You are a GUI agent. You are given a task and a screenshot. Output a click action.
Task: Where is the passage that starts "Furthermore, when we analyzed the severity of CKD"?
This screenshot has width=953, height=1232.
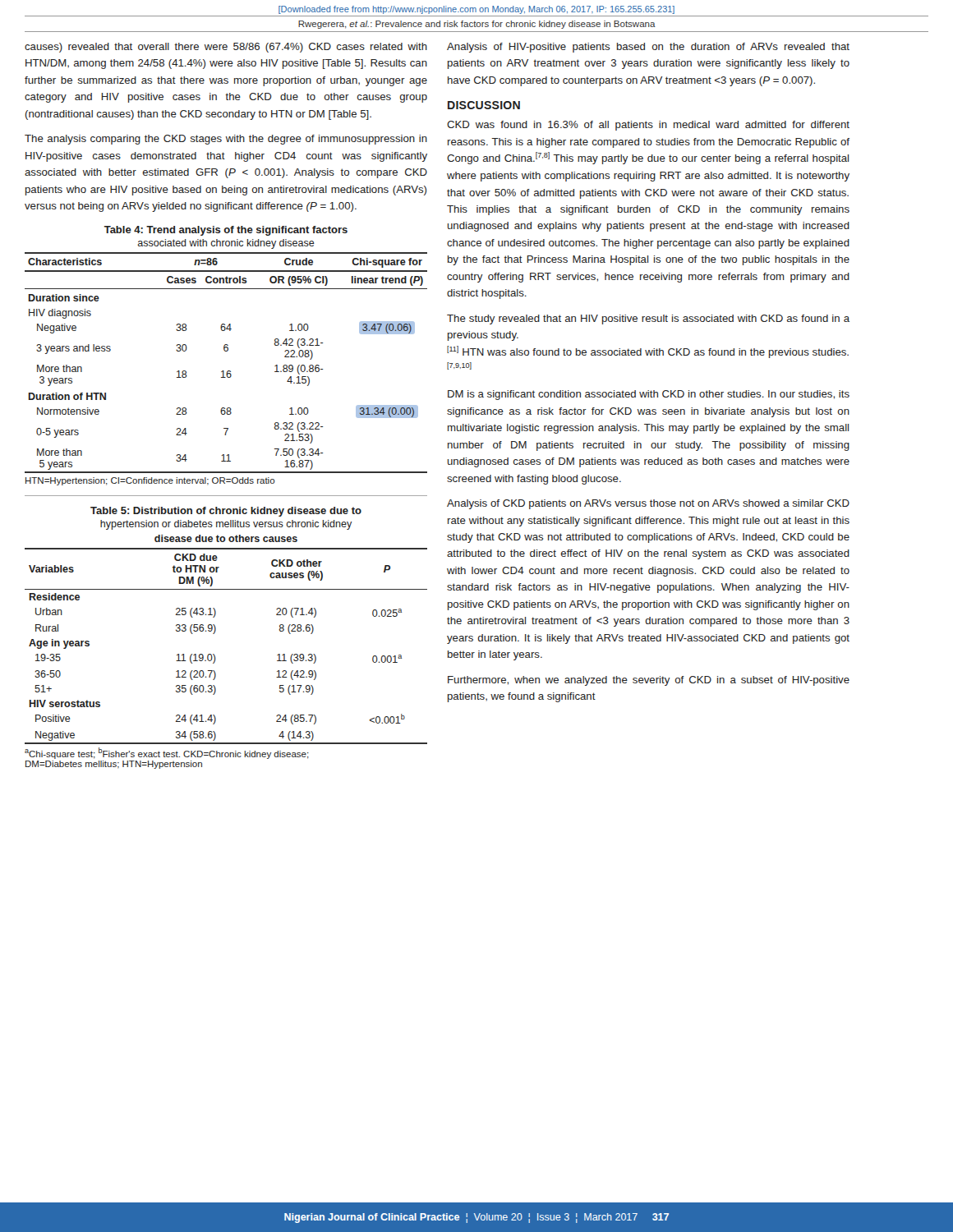(x=648, y=688)
